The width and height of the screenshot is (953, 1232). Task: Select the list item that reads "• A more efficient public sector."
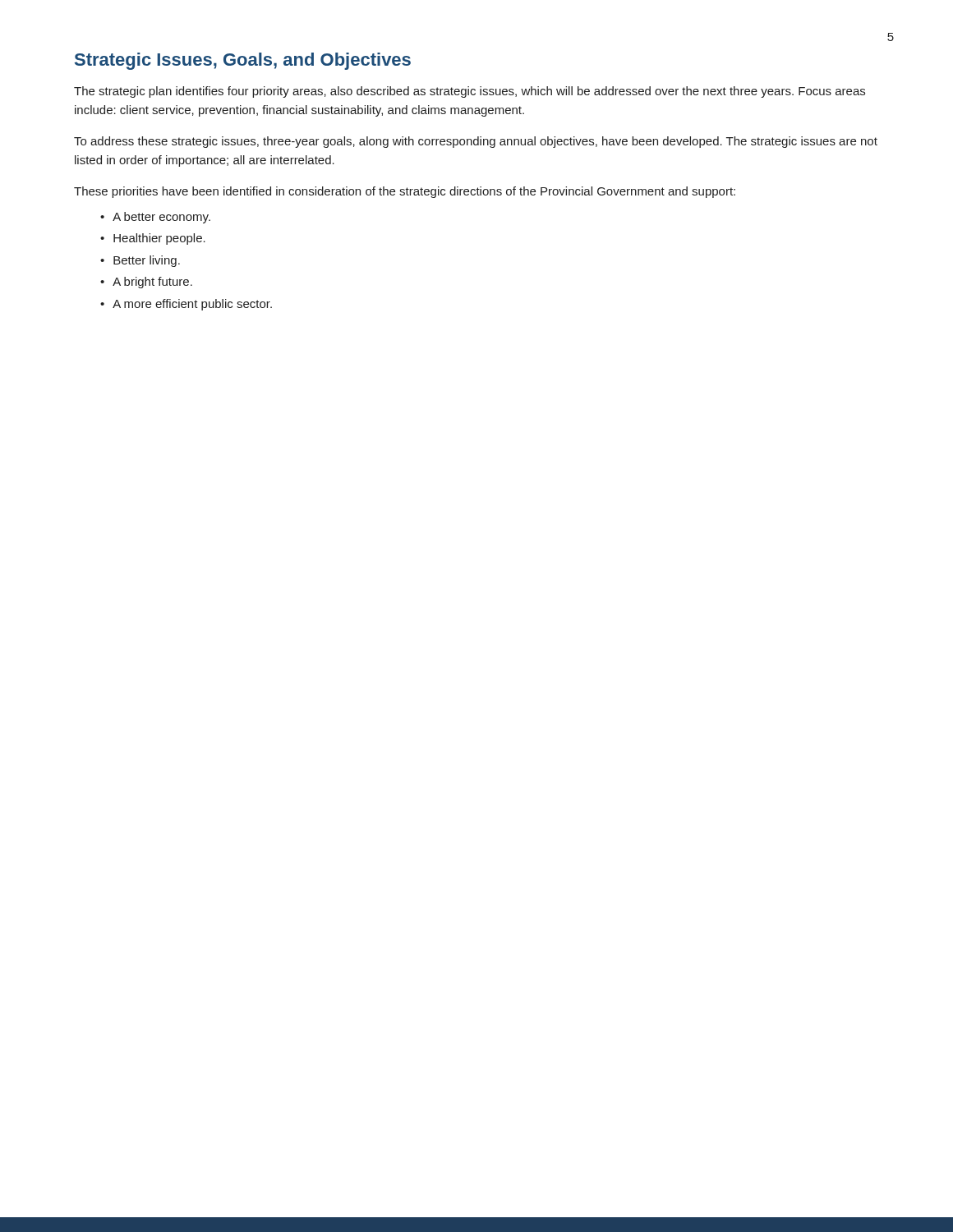(x=187, y=304)
